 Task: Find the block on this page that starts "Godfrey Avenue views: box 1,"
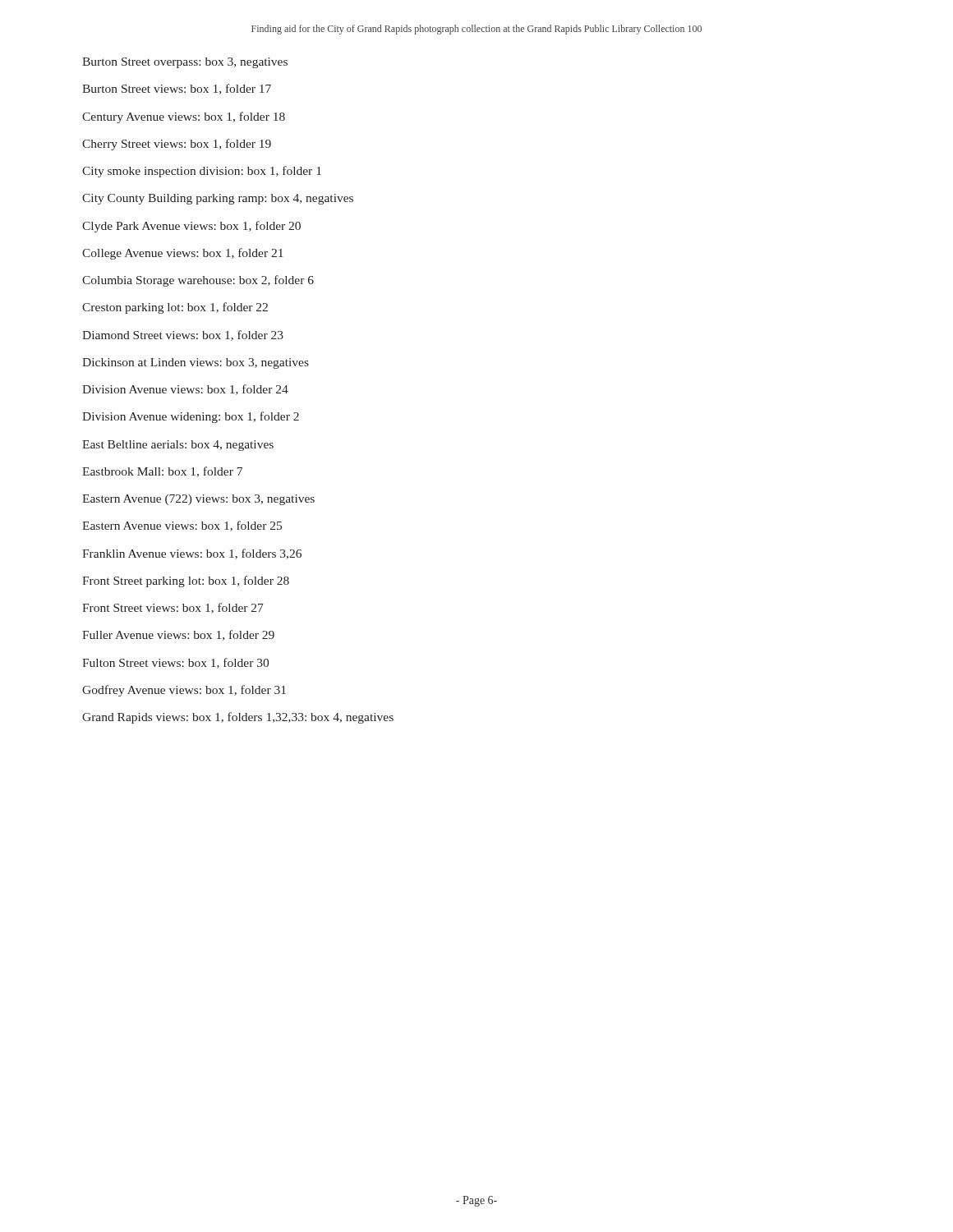[x=184, y=689]
